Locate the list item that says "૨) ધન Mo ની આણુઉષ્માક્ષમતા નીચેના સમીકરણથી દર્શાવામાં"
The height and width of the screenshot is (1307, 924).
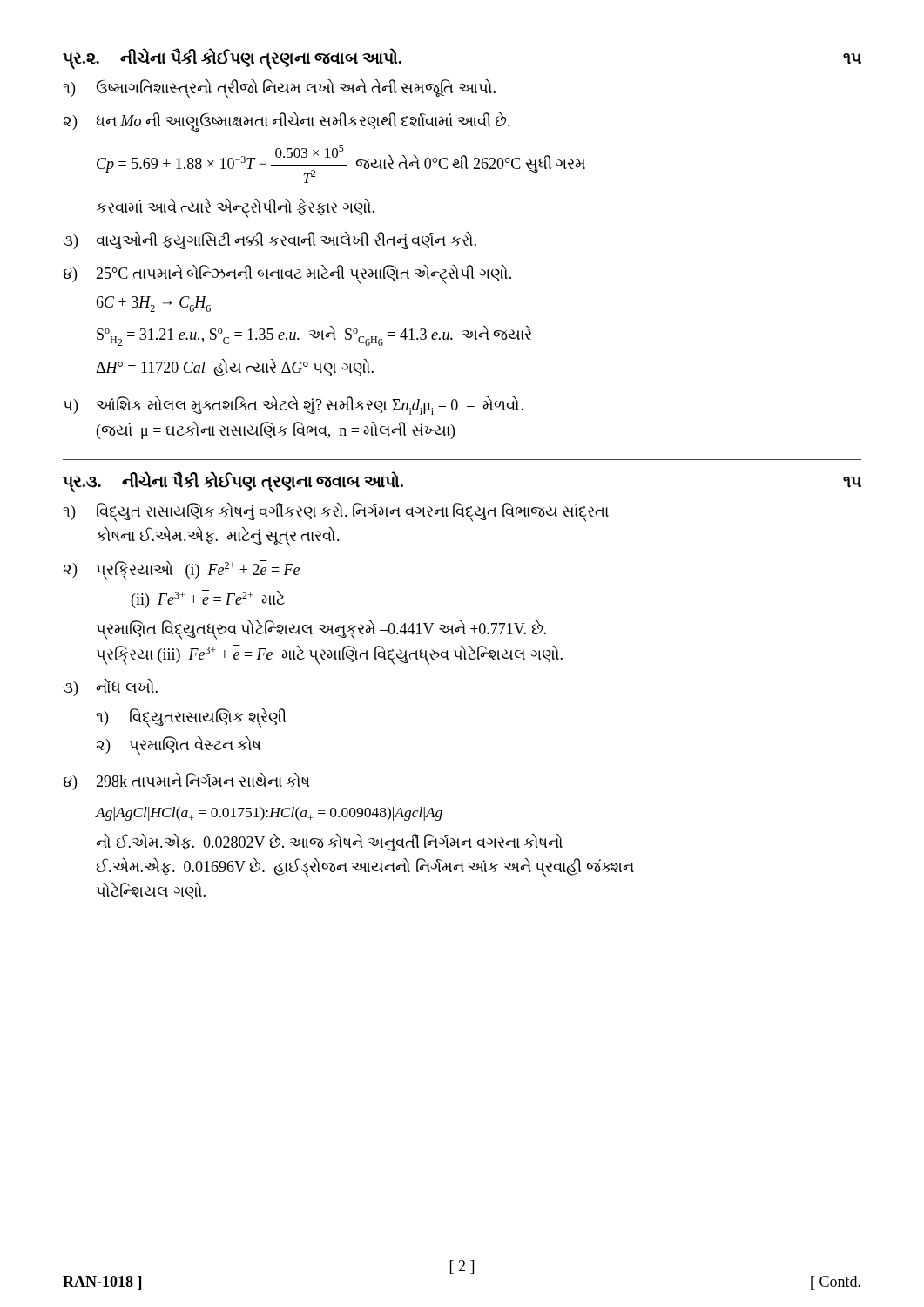[x=462, y=165]
